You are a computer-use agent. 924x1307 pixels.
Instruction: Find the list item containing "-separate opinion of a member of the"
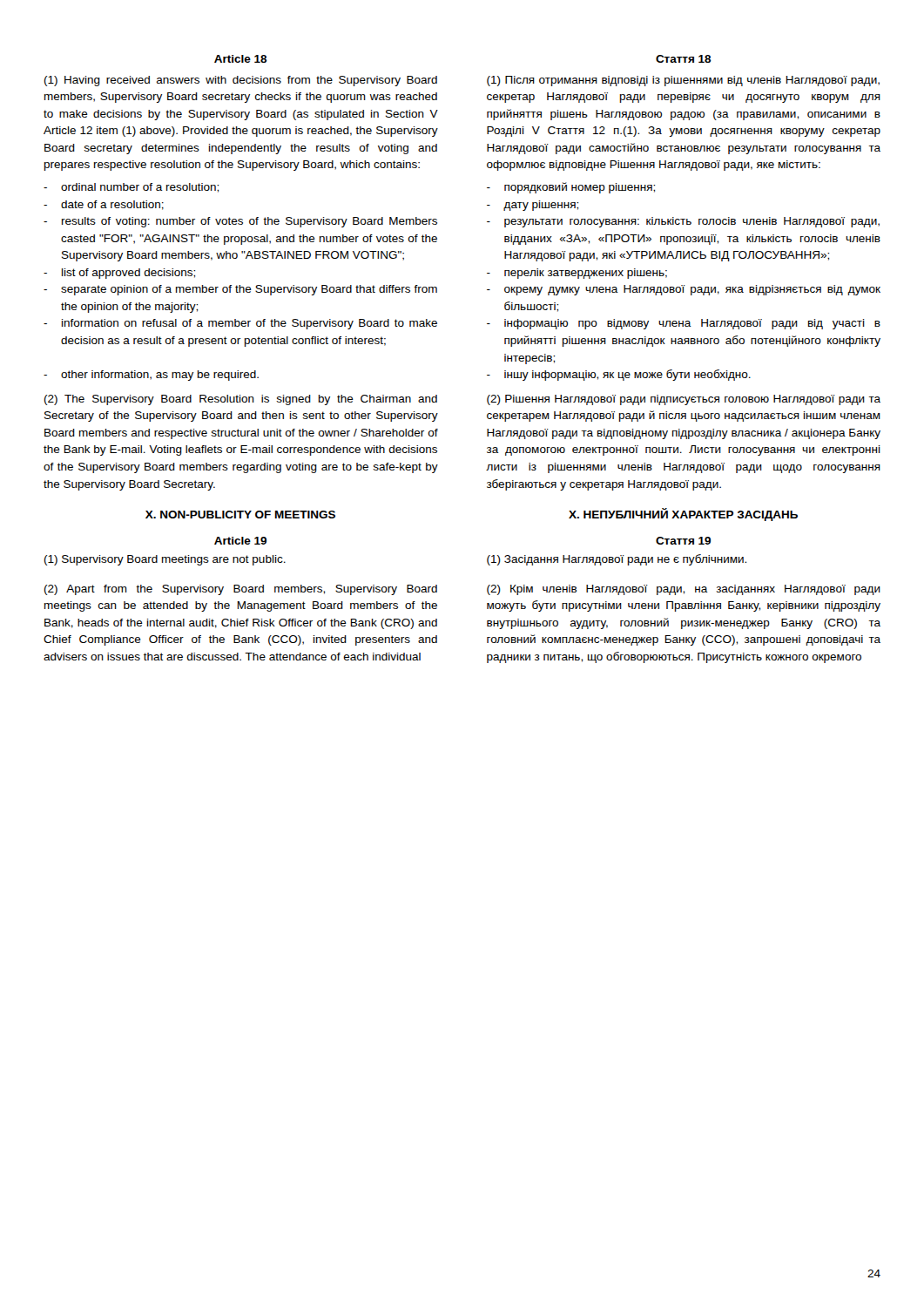tap(241, 298)
